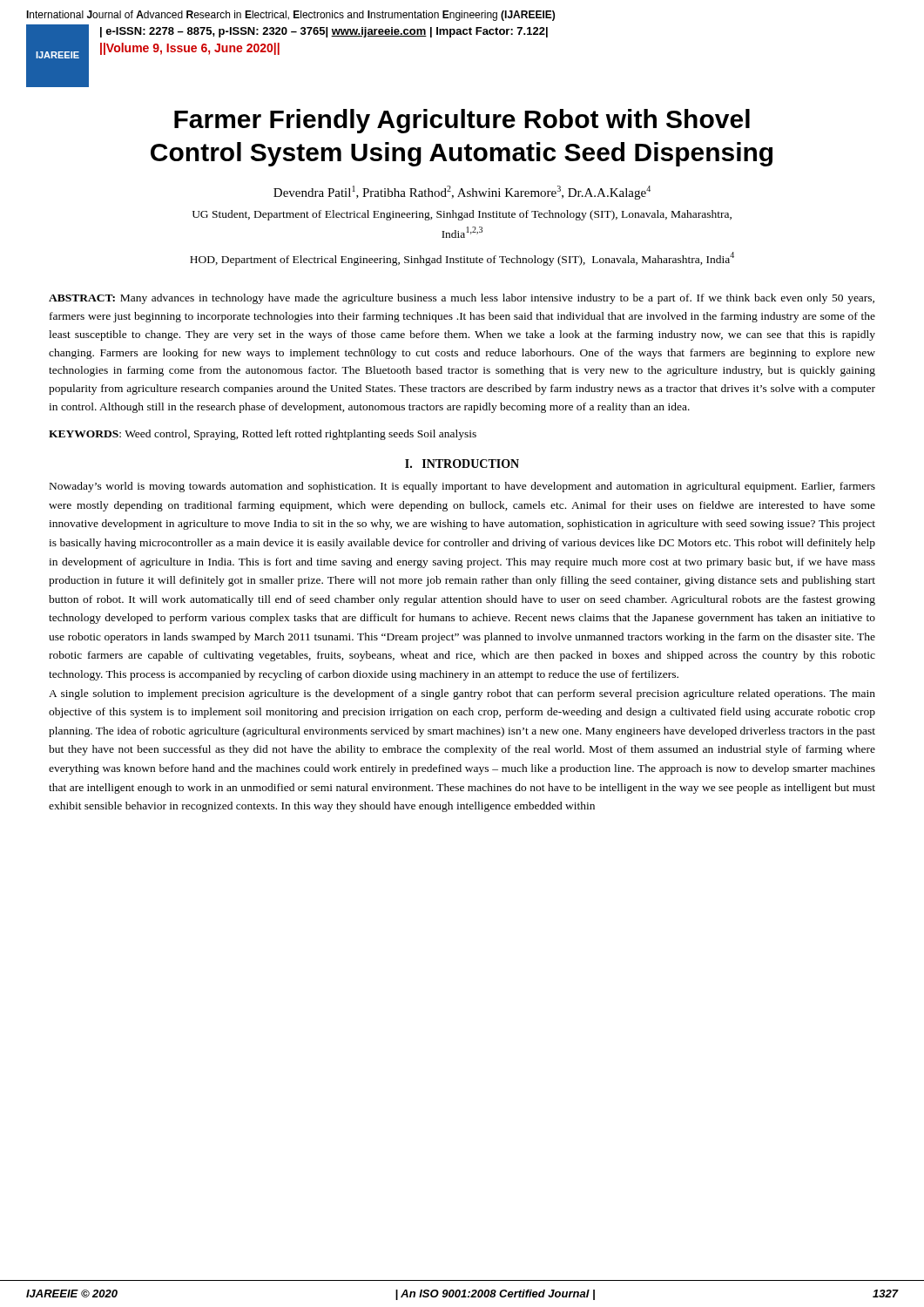Where is the passage that starts "UG Student, Department of Electrical Engineering,"?

click(x=462, y=224)
